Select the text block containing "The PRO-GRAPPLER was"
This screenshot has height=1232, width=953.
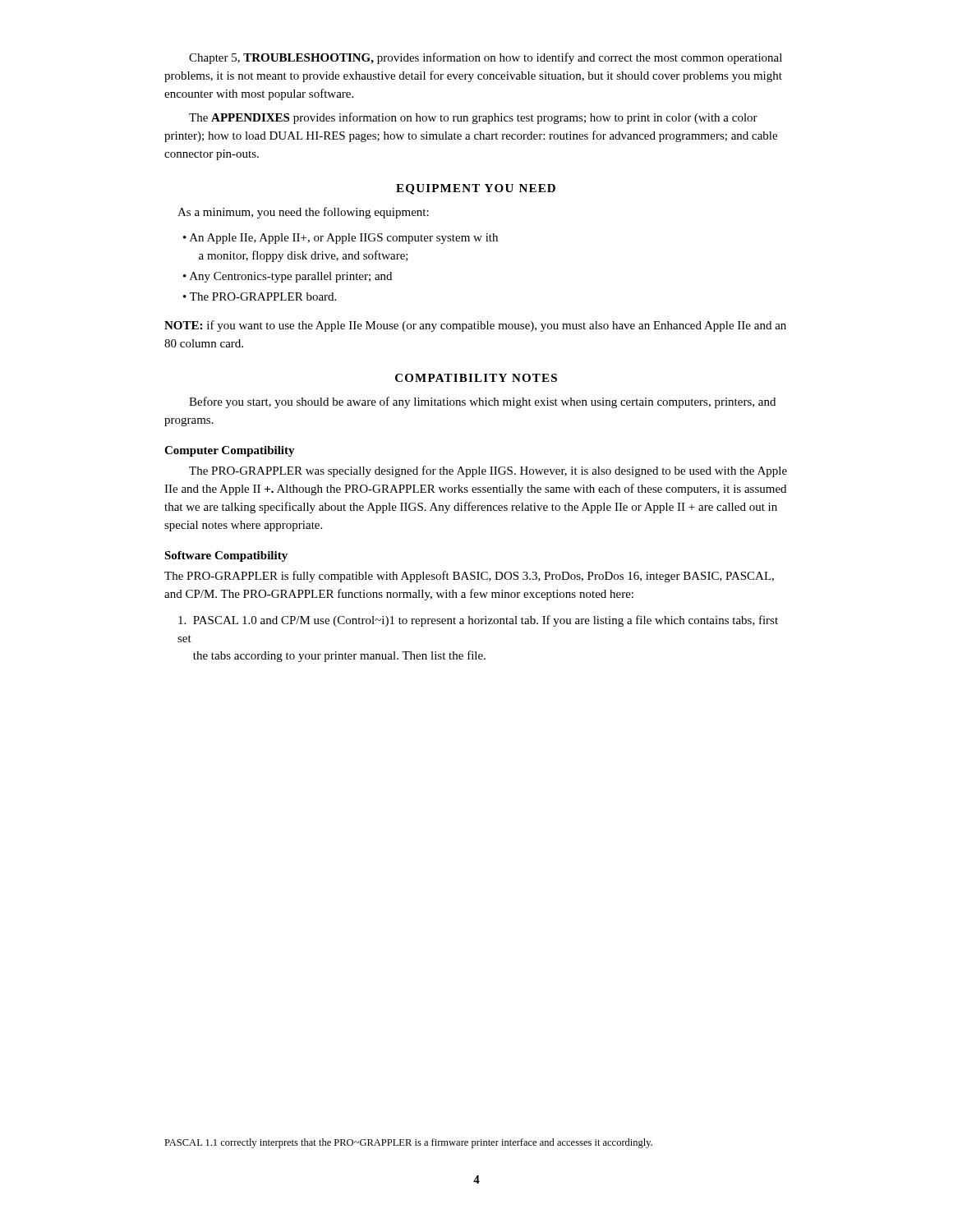coord(476,498)
